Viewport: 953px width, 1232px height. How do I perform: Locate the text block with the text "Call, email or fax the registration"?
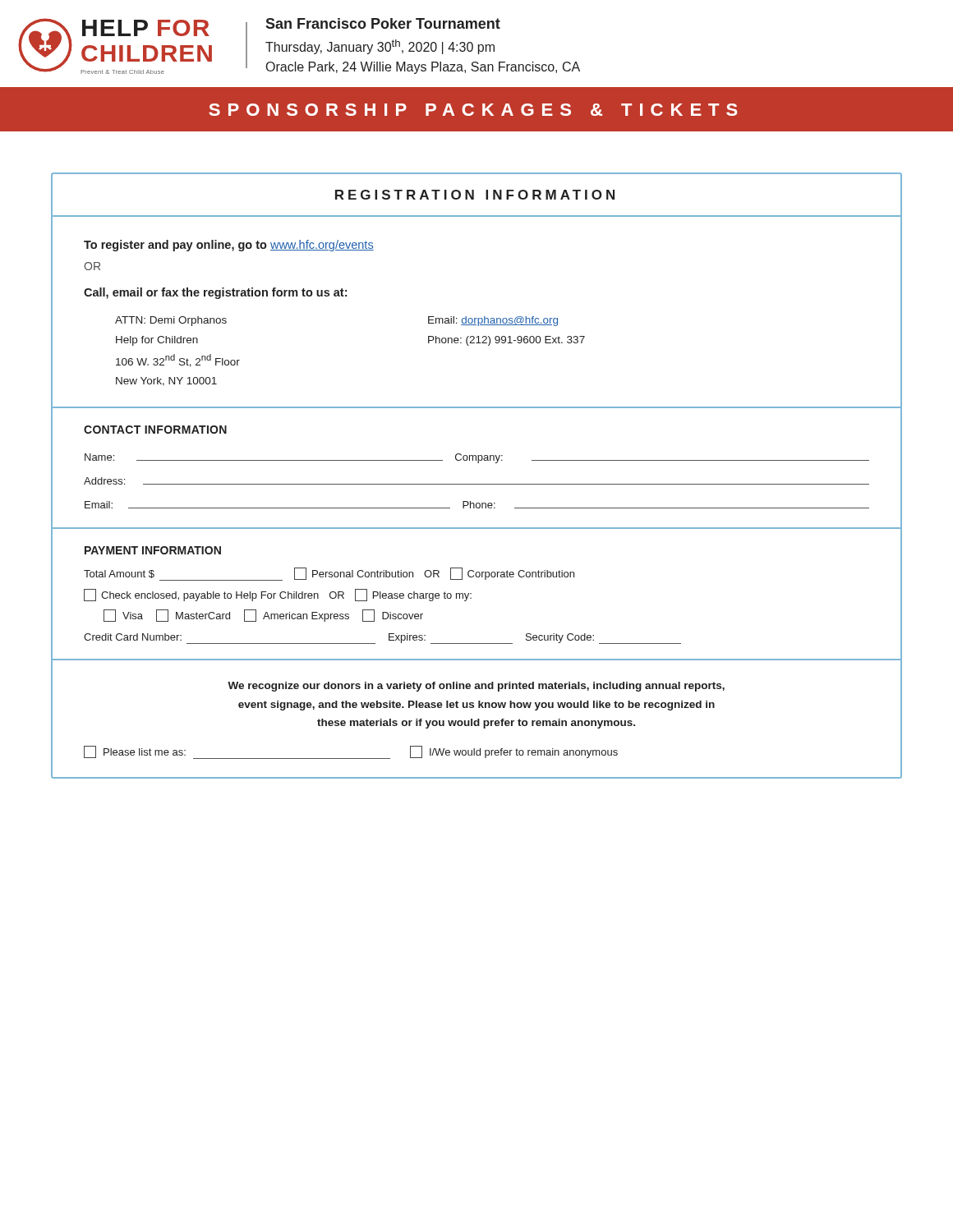coord(216,293)
